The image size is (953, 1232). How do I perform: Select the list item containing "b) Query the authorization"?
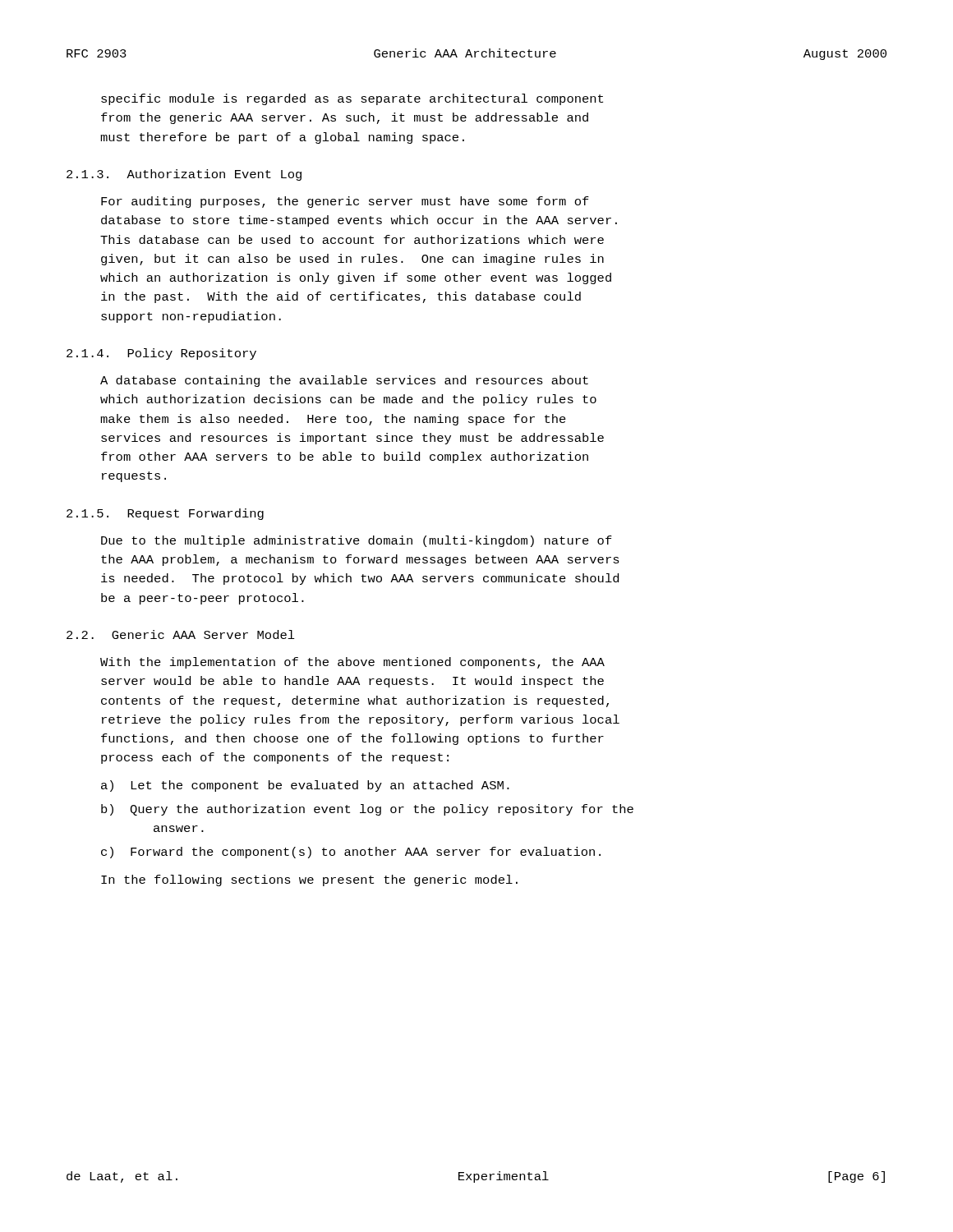point(494,820)
